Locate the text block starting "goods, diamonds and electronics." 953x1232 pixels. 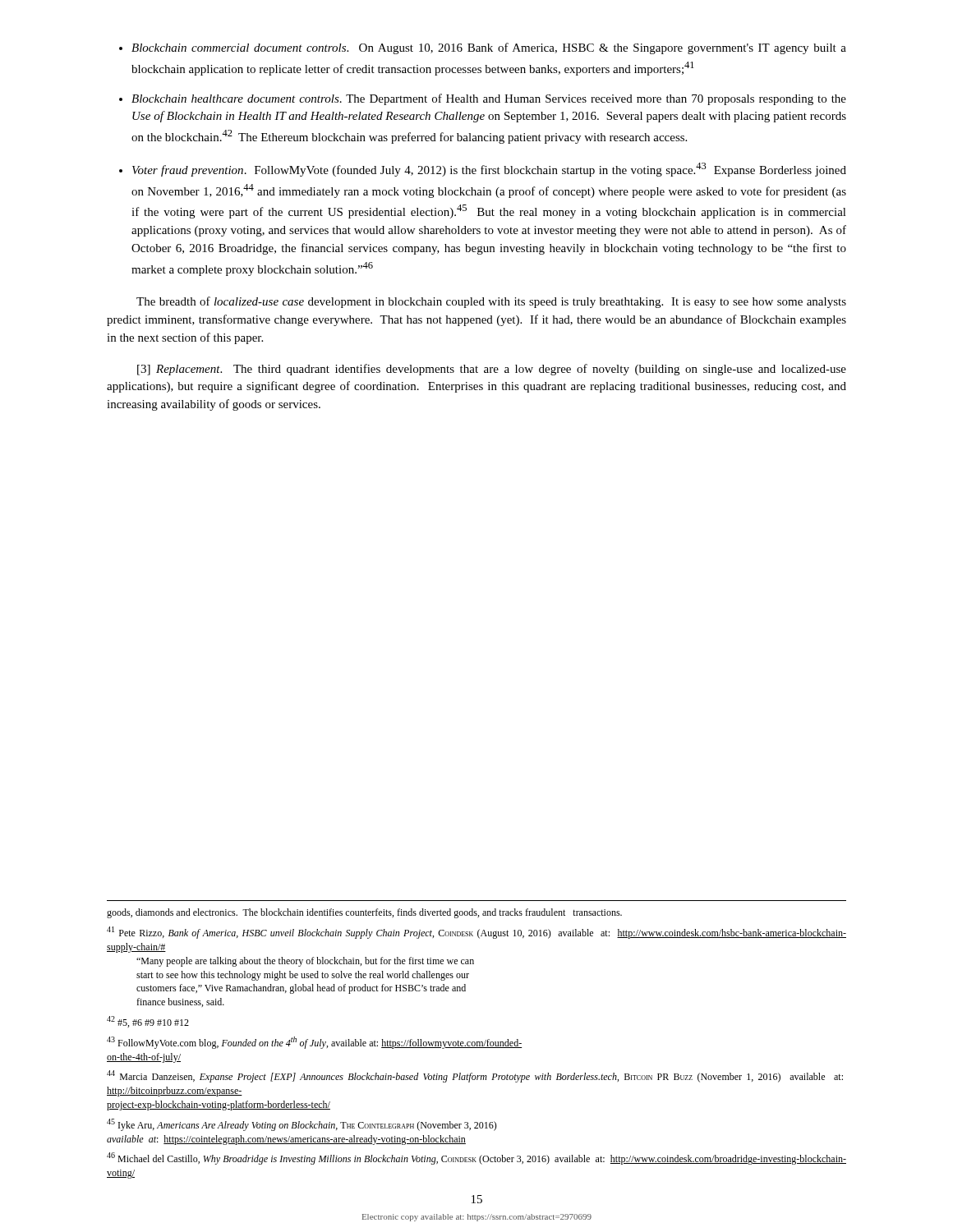click(x=365, y=913)
